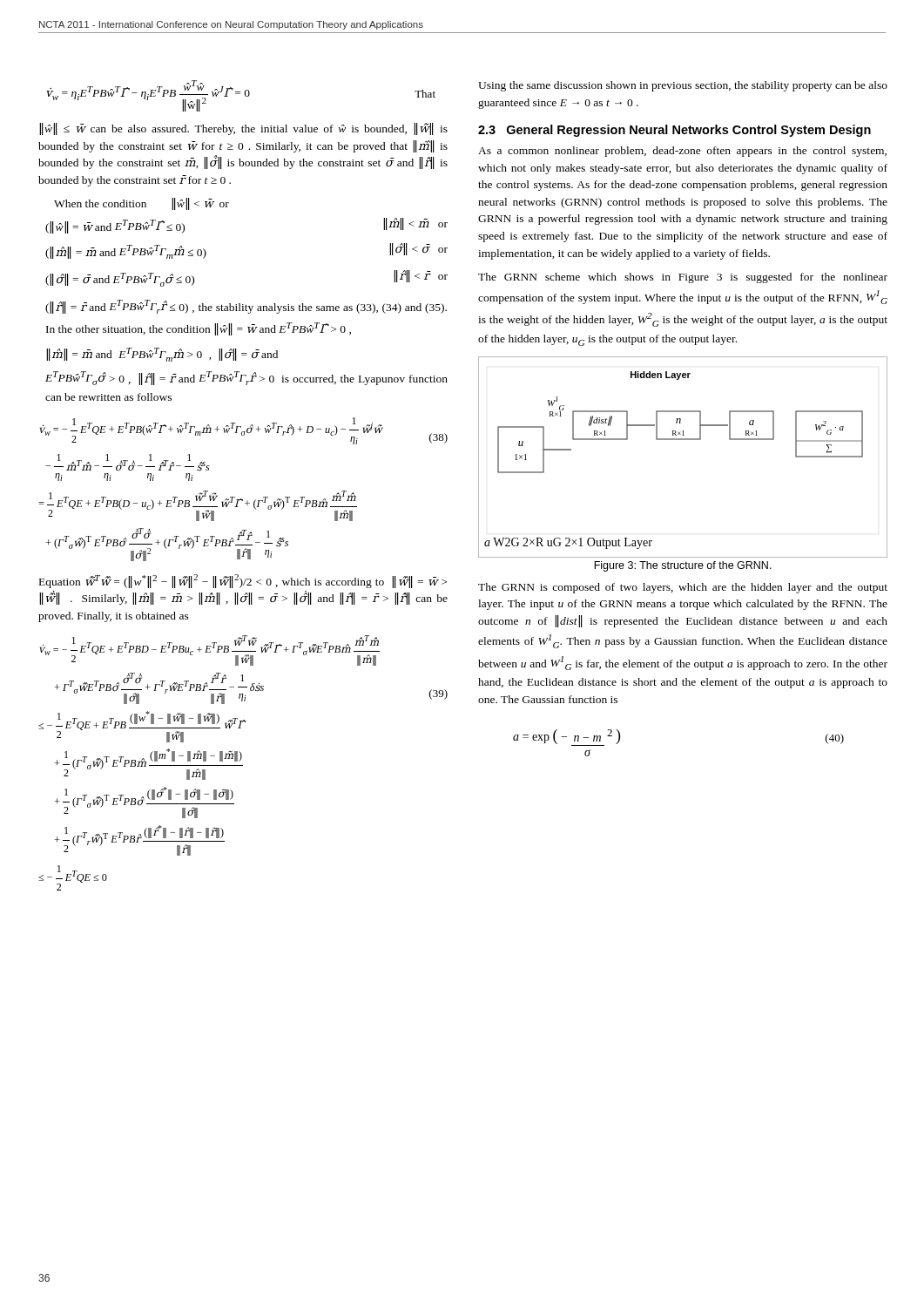This screenshot has height=1307, width=924.
Task: Point to the text block starting "As a common"
Action: coord(683,202)
